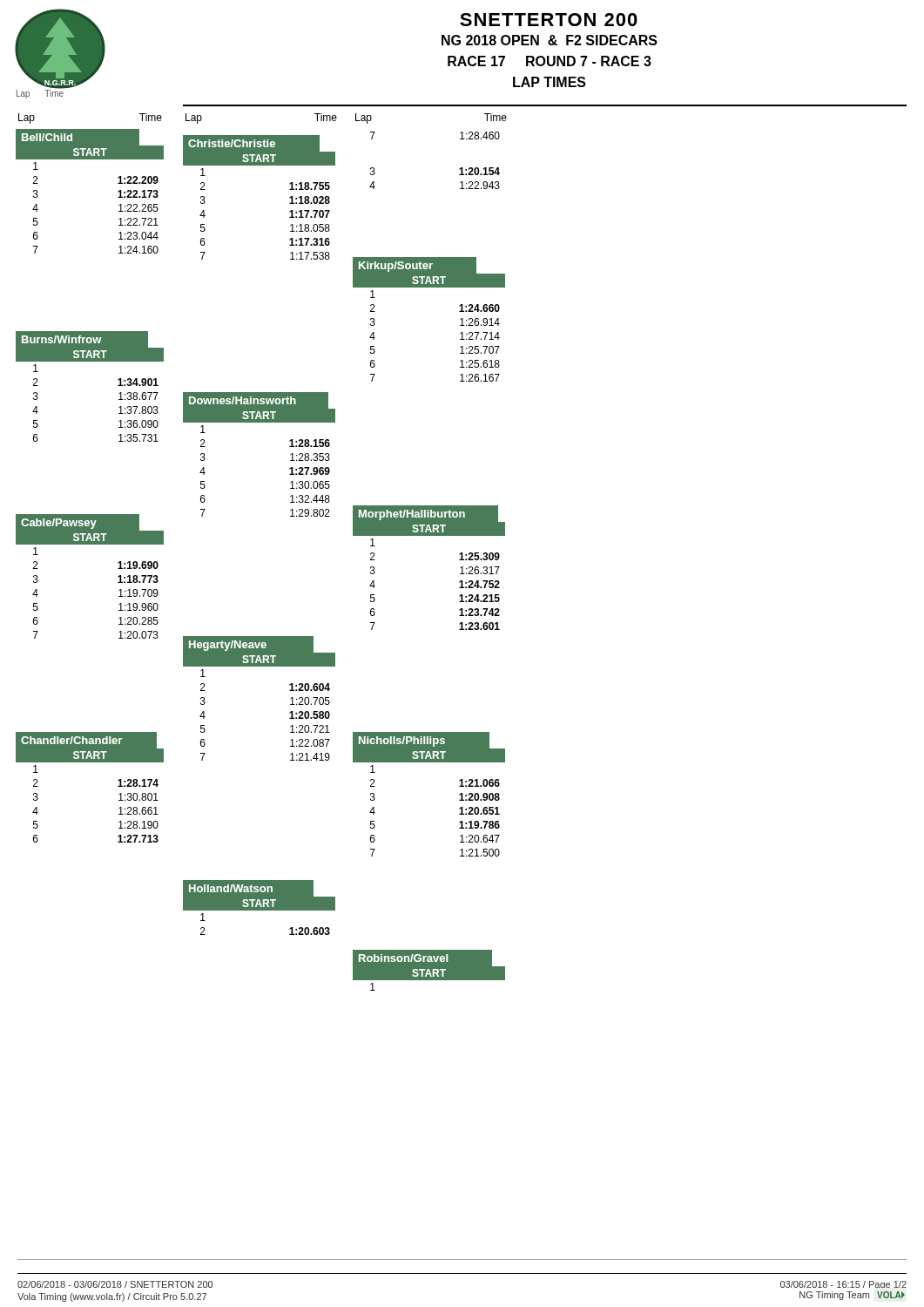
Task: Find the table that mentions "1:28.190"
Action: (x=90, y=789)
